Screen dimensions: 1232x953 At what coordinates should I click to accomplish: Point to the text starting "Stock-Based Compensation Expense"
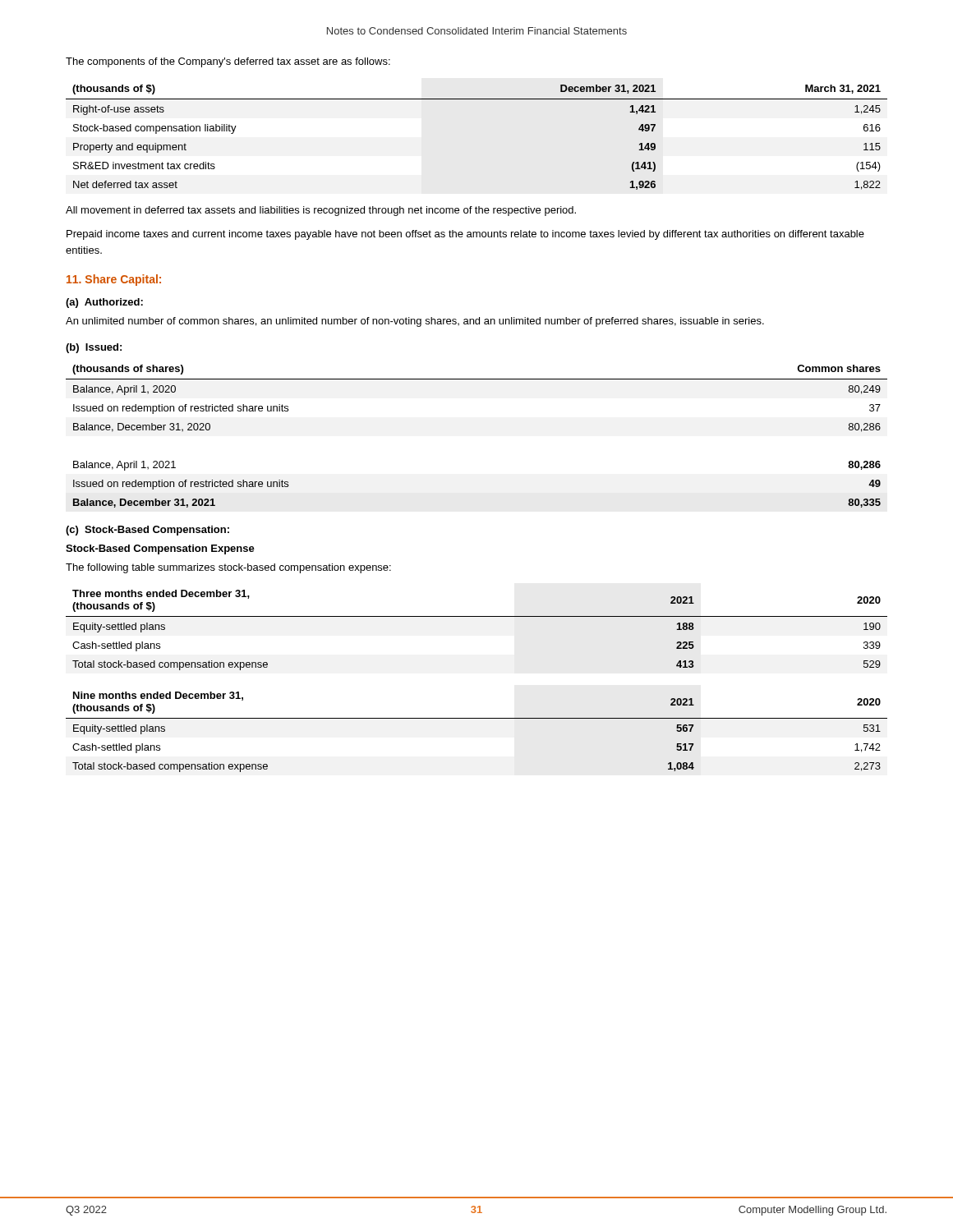(160, 548)
